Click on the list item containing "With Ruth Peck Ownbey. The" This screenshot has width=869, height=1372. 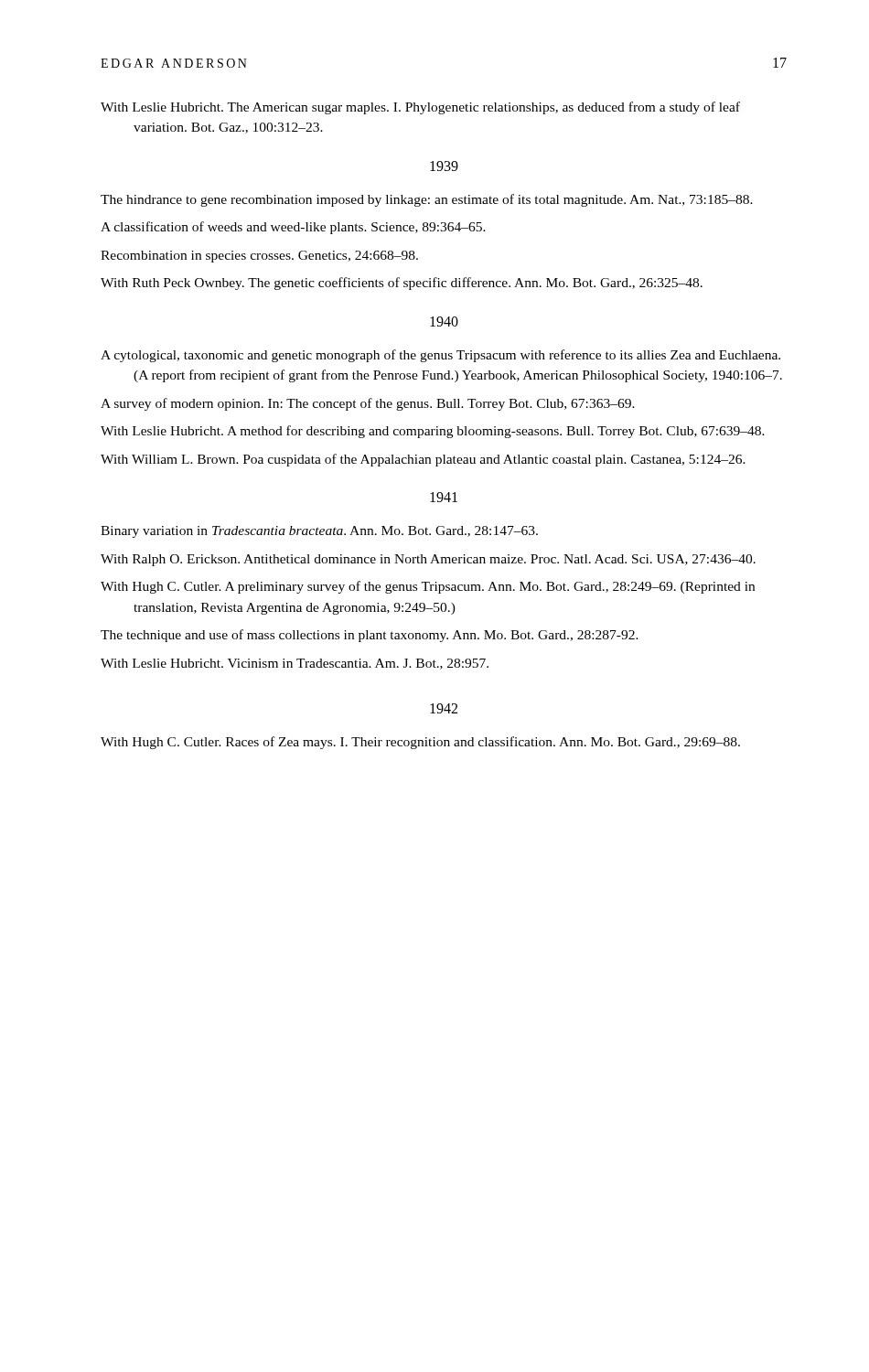coord(402,282)
